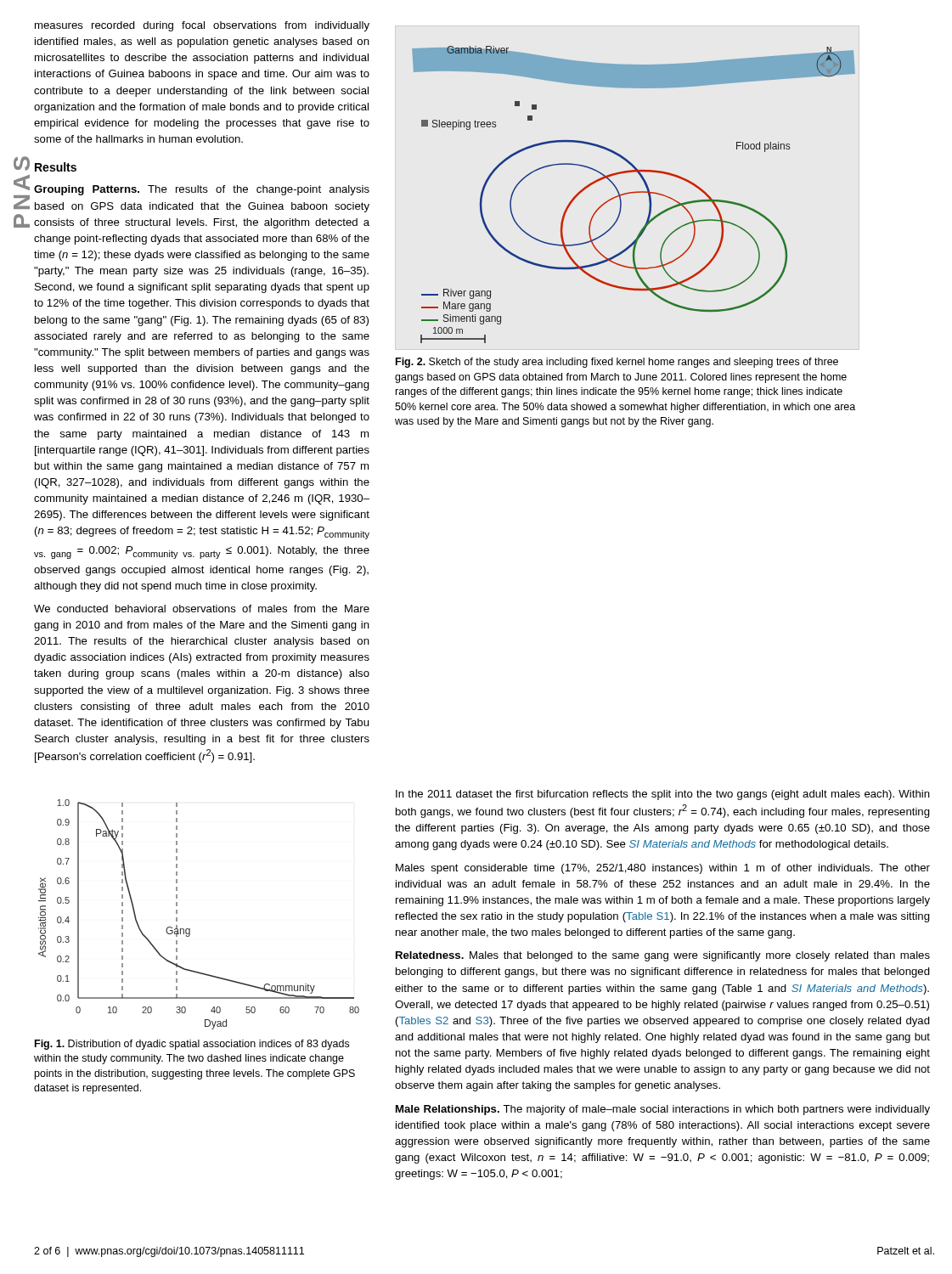Locate the line chart
952x1274 pixels.
coord(202,913)
